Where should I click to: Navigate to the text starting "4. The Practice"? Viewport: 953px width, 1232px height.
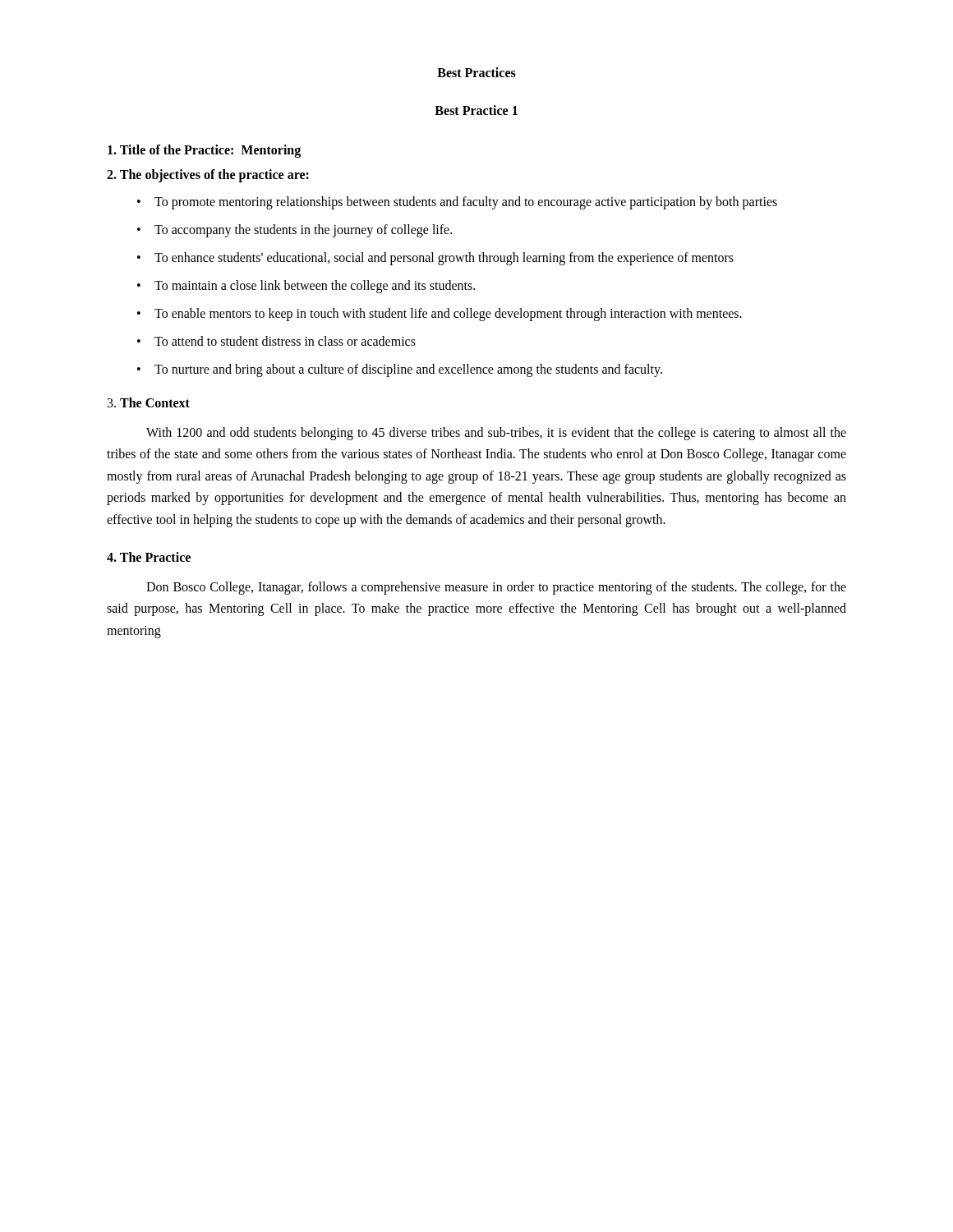[149, 557]
